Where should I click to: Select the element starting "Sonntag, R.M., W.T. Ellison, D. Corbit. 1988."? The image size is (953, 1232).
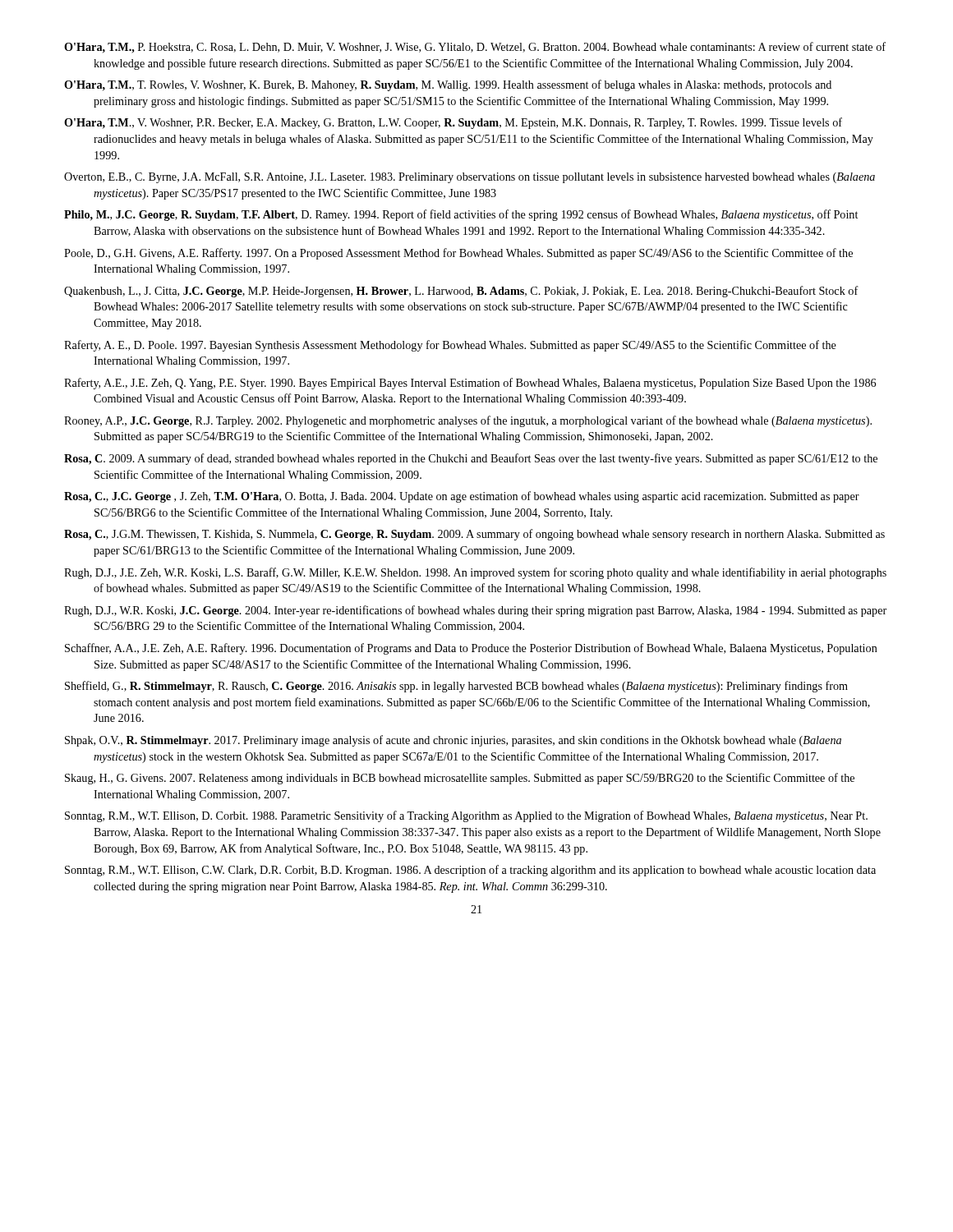(x=472, y=832)
